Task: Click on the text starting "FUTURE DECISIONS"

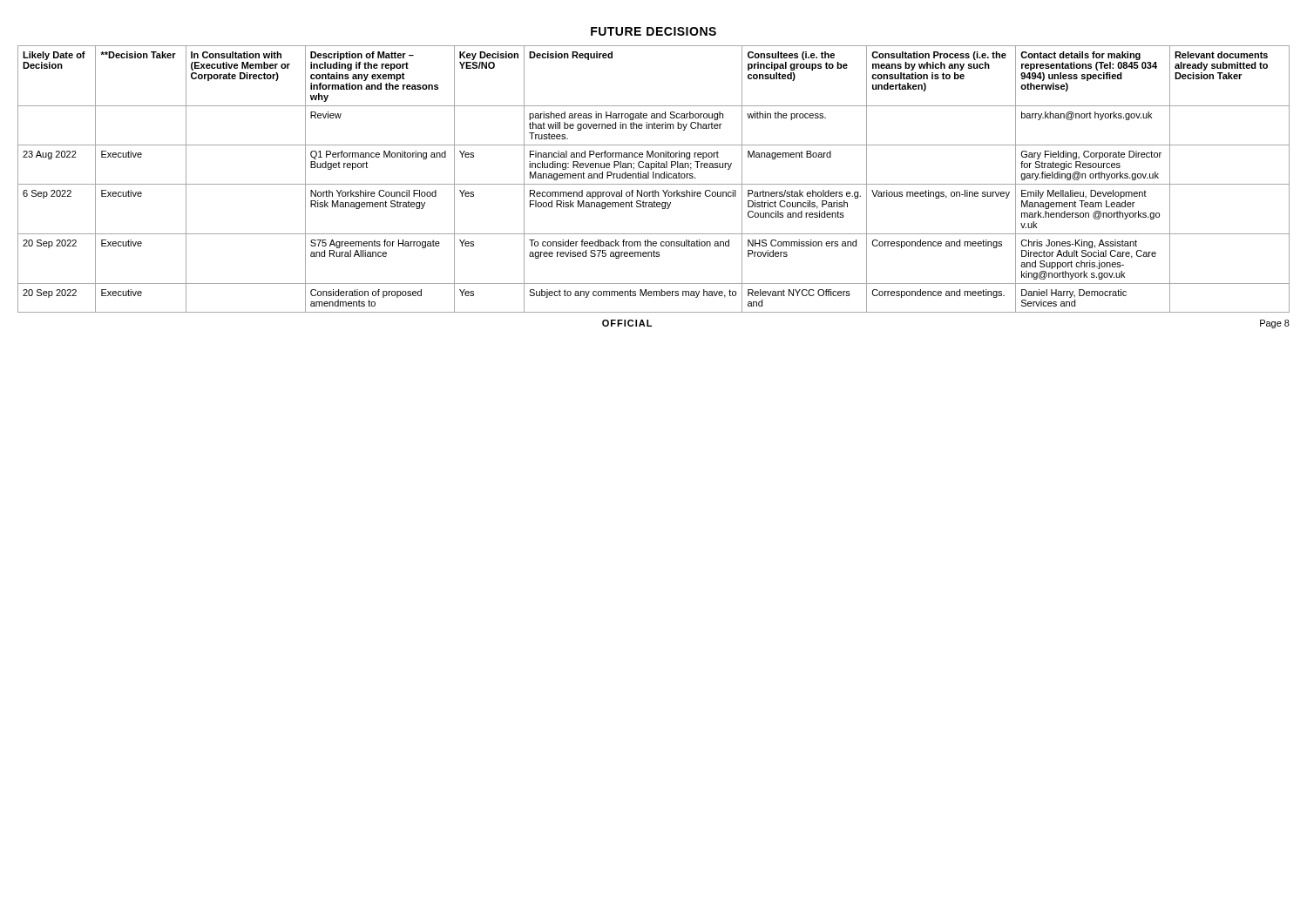Action: point(654,31)
